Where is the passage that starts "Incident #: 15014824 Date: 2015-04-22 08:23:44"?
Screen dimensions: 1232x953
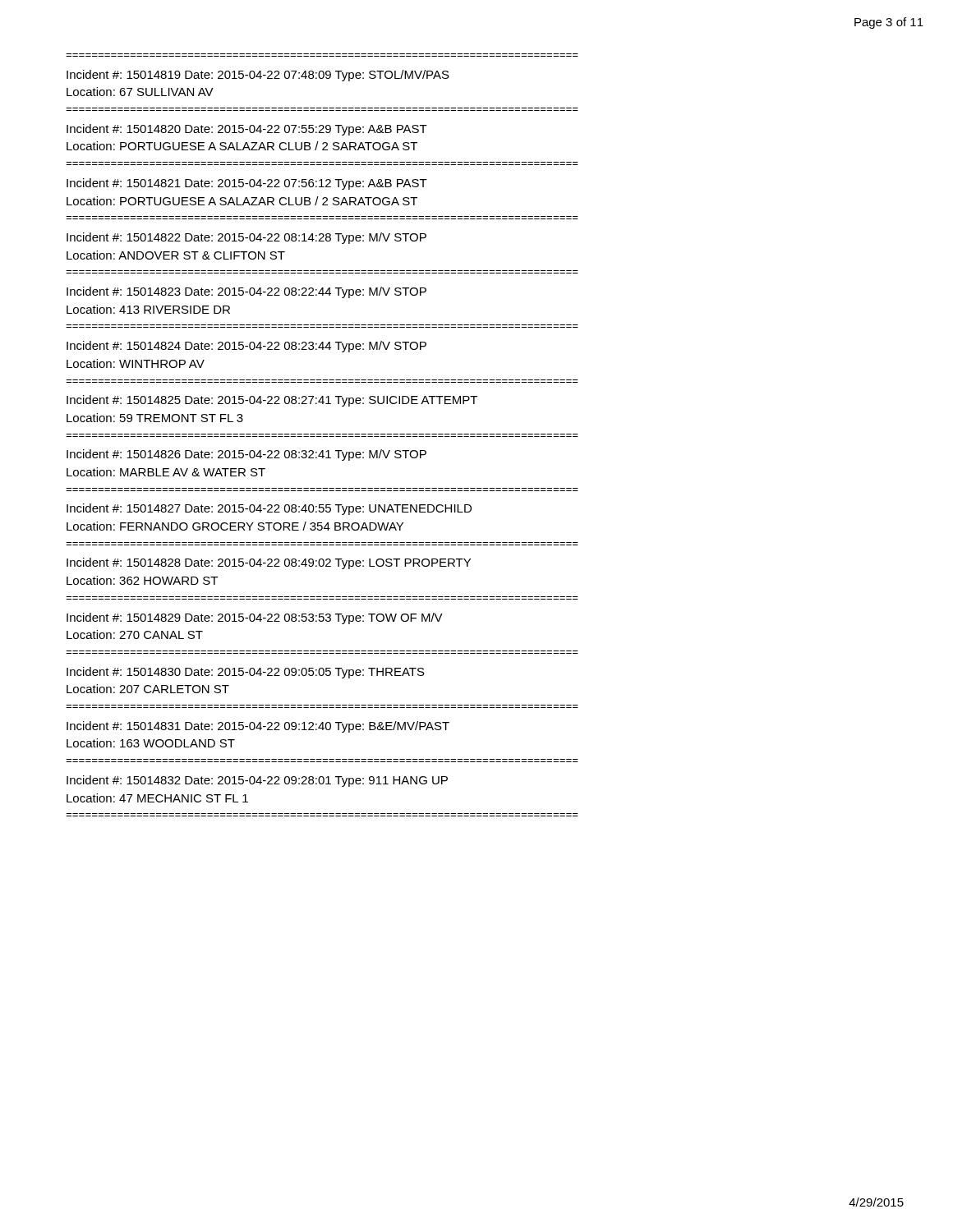[246, 347]
